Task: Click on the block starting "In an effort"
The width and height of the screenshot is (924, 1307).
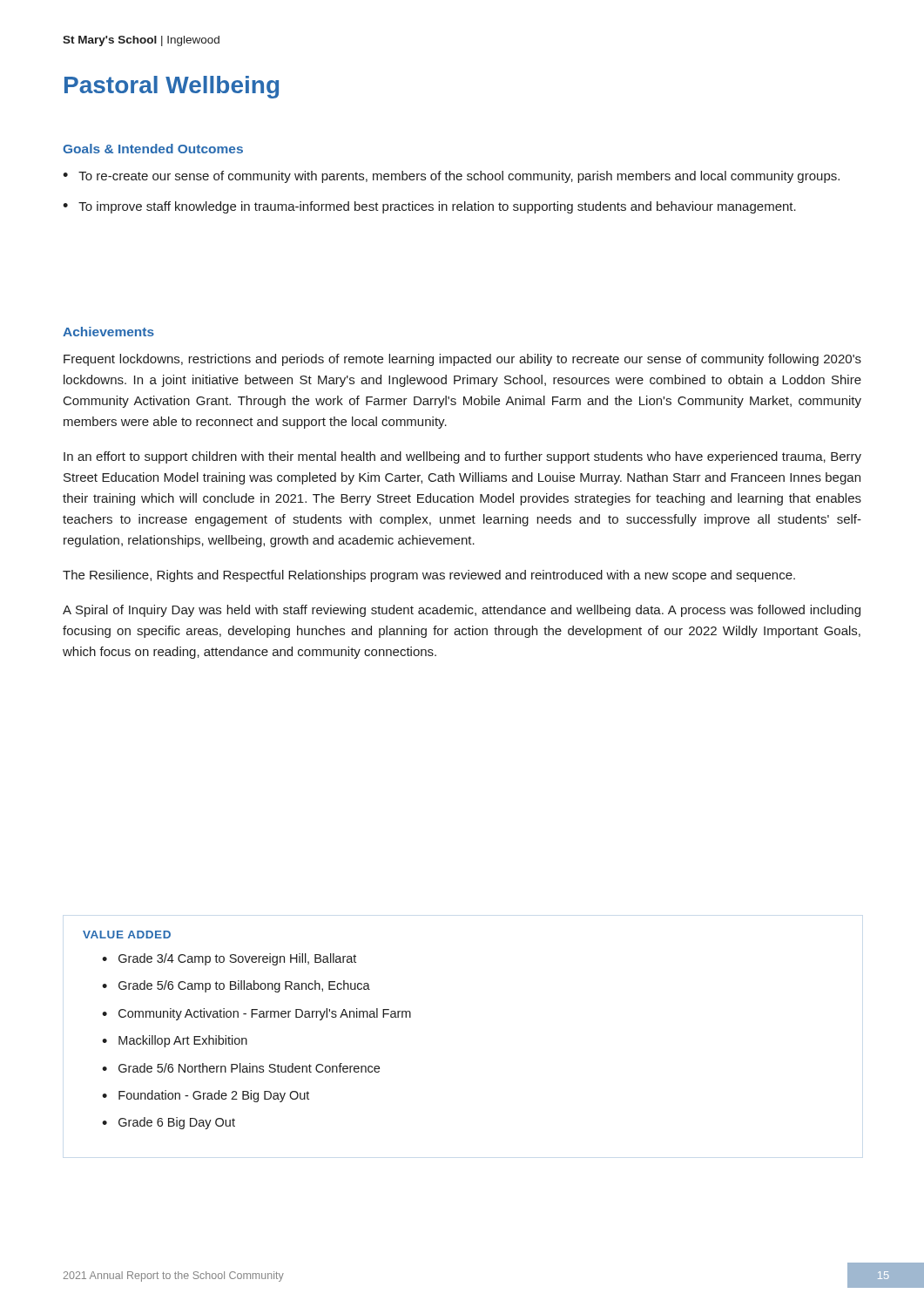Action: tap(462, 498)
